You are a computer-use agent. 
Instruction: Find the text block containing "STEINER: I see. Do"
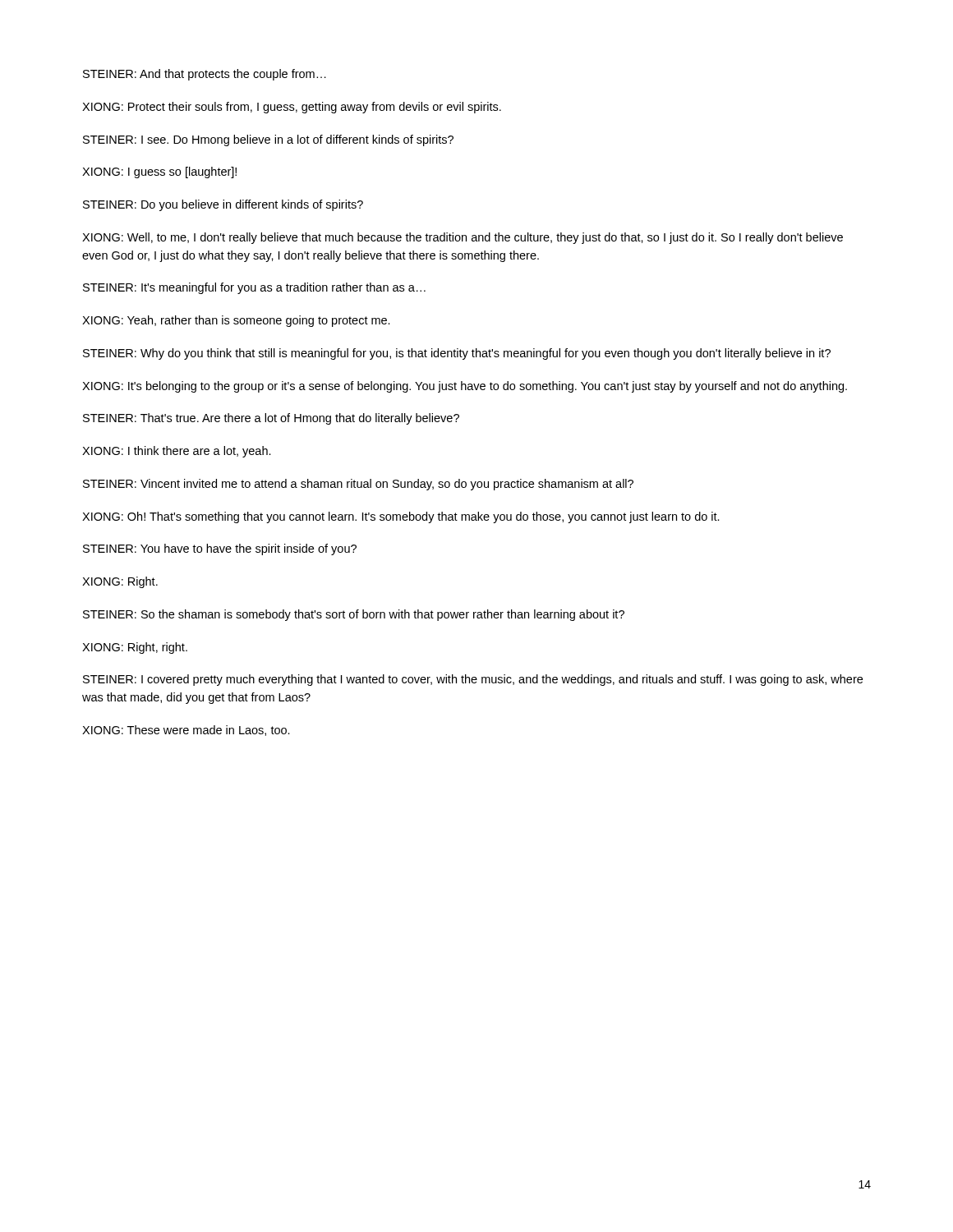[268, 139]
